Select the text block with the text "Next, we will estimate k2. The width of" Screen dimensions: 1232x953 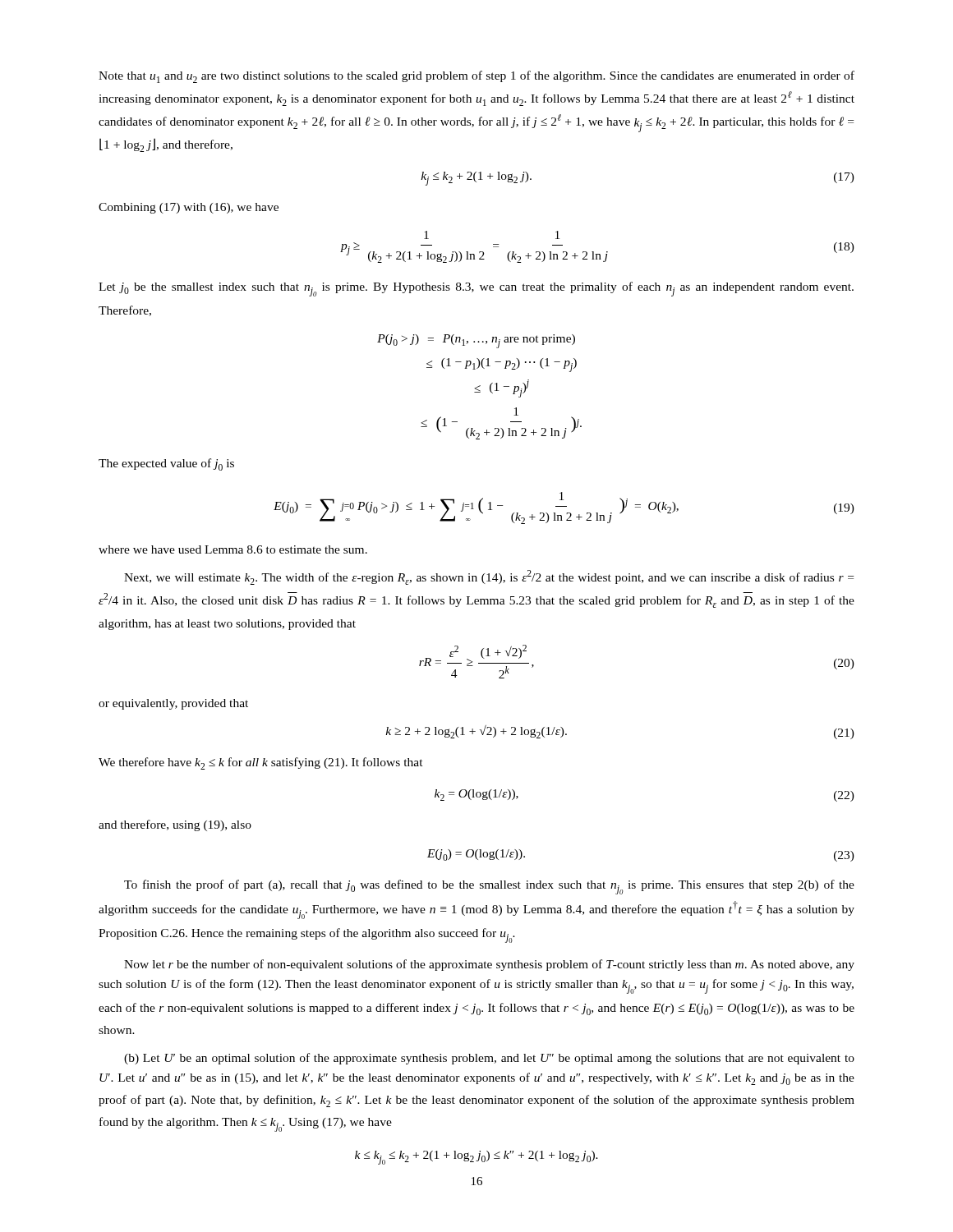(476, 599)
